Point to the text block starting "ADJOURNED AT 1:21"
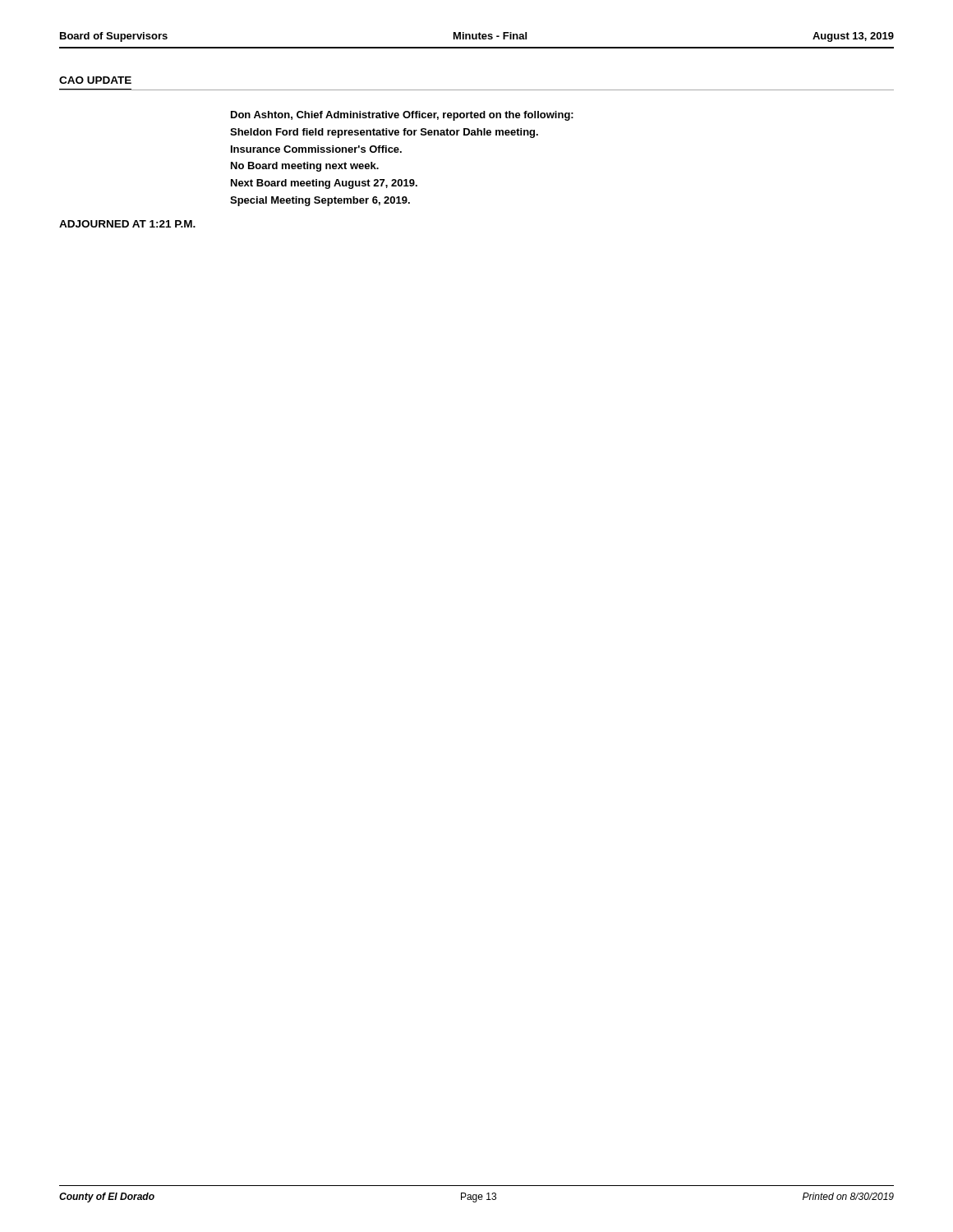Image resolution: width=953 pixels, height=1232 pixels. click(127, 224)
